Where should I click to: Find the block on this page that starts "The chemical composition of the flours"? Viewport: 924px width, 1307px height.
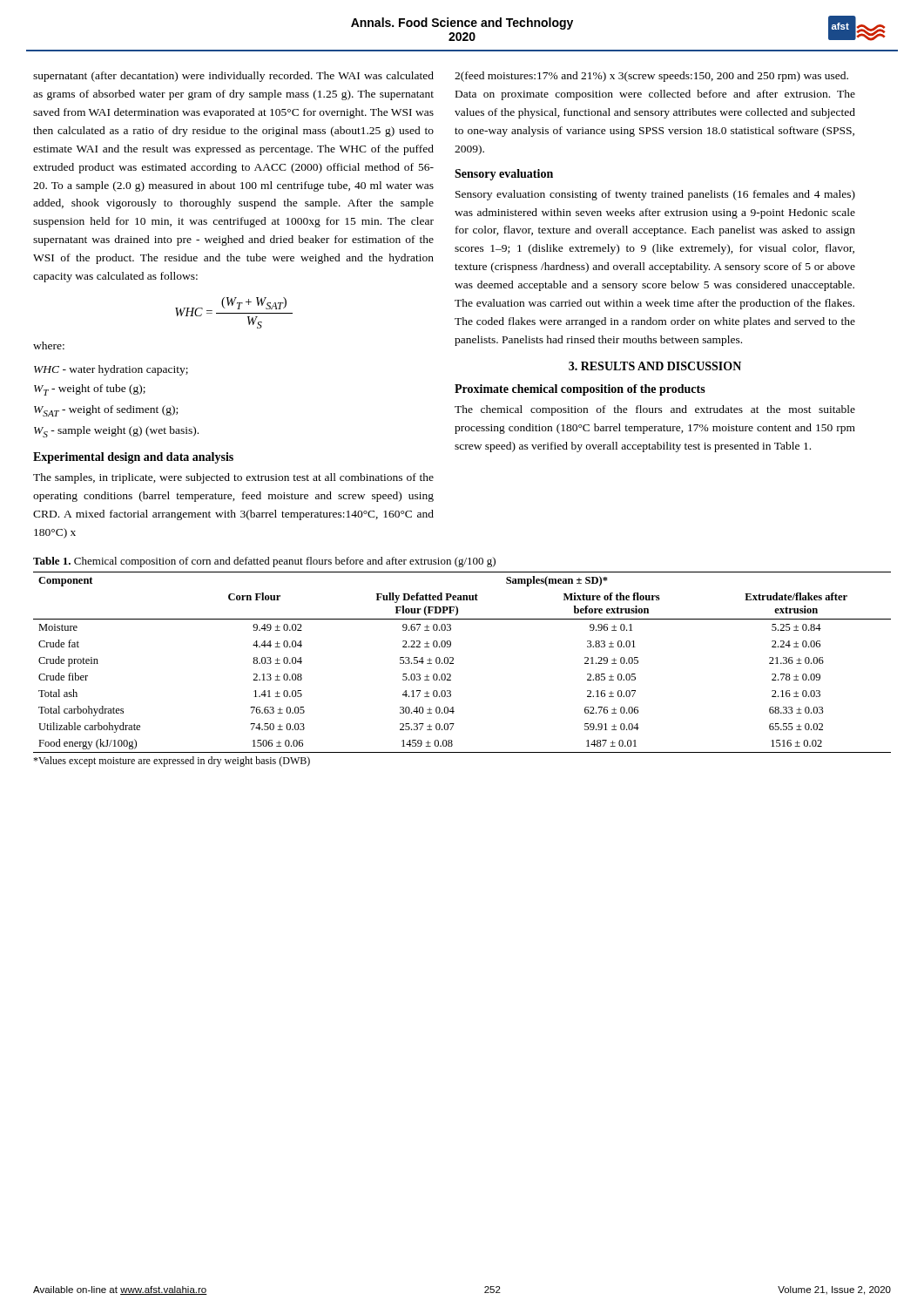[x=655, y=427]
